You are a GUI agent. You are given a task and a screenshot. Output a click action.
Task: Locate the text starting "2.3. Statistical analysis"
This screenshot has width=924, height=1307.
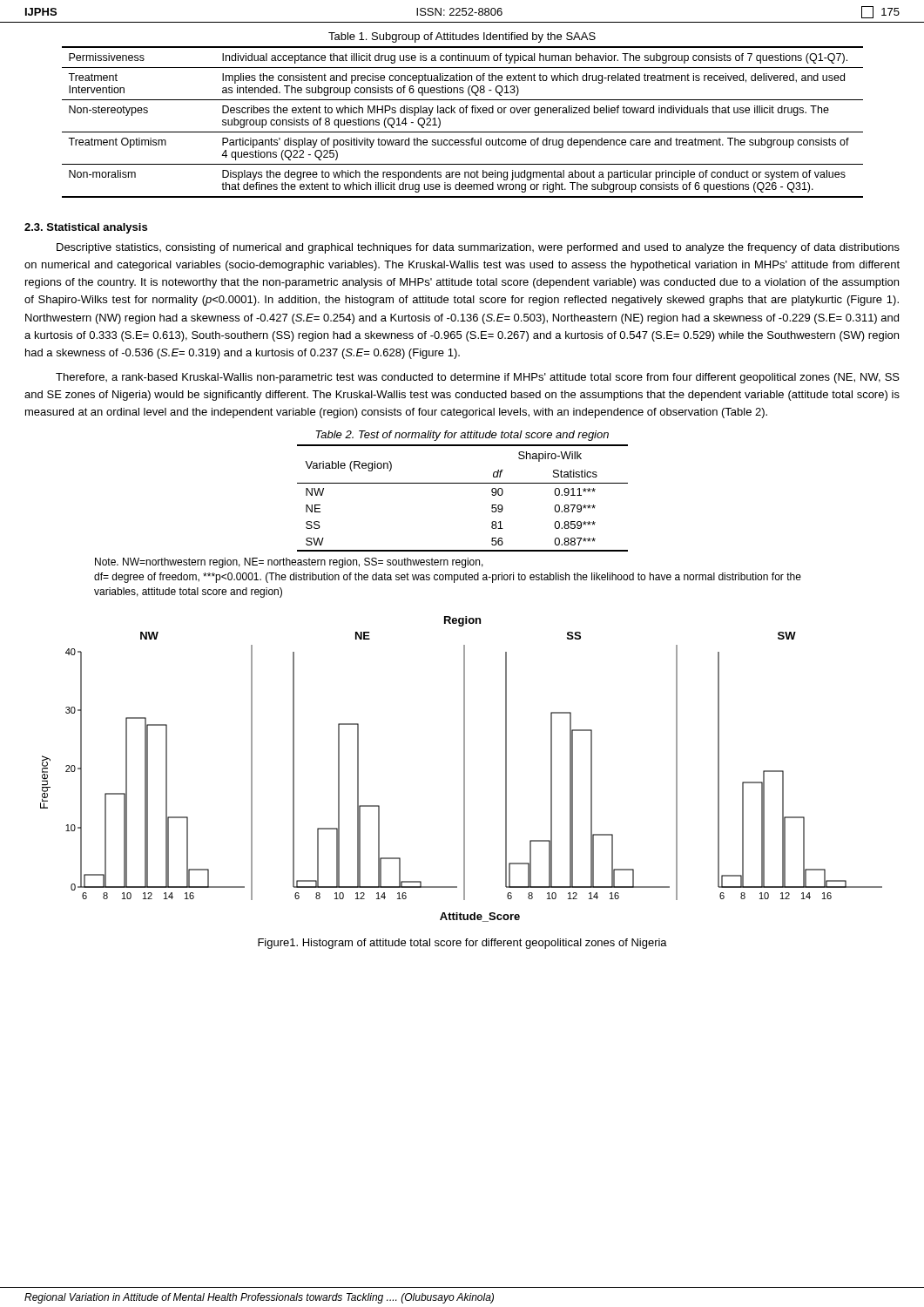click(x=86, y=227)
